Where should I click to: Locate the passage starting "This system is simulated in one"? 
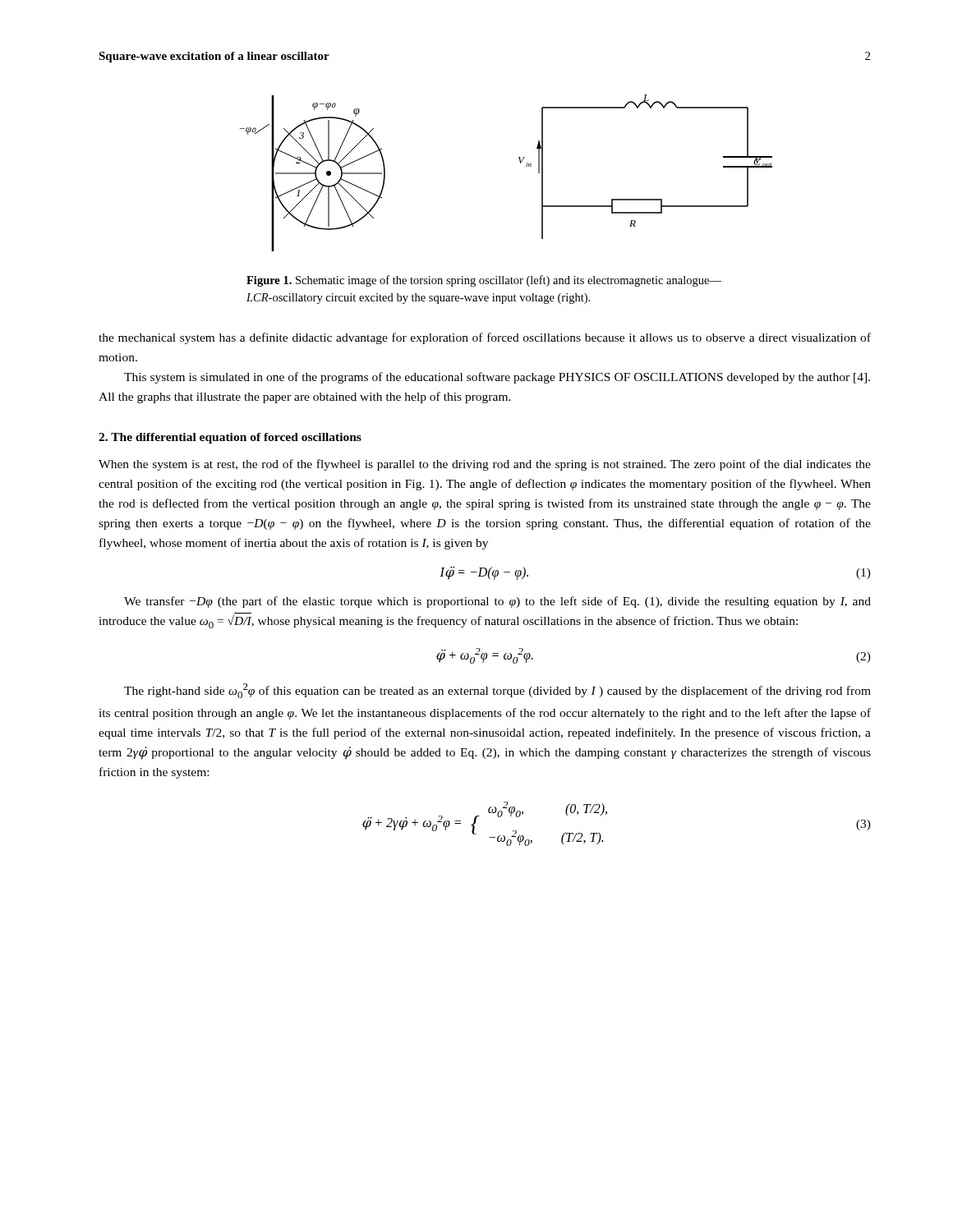click(x=485, y=386)
